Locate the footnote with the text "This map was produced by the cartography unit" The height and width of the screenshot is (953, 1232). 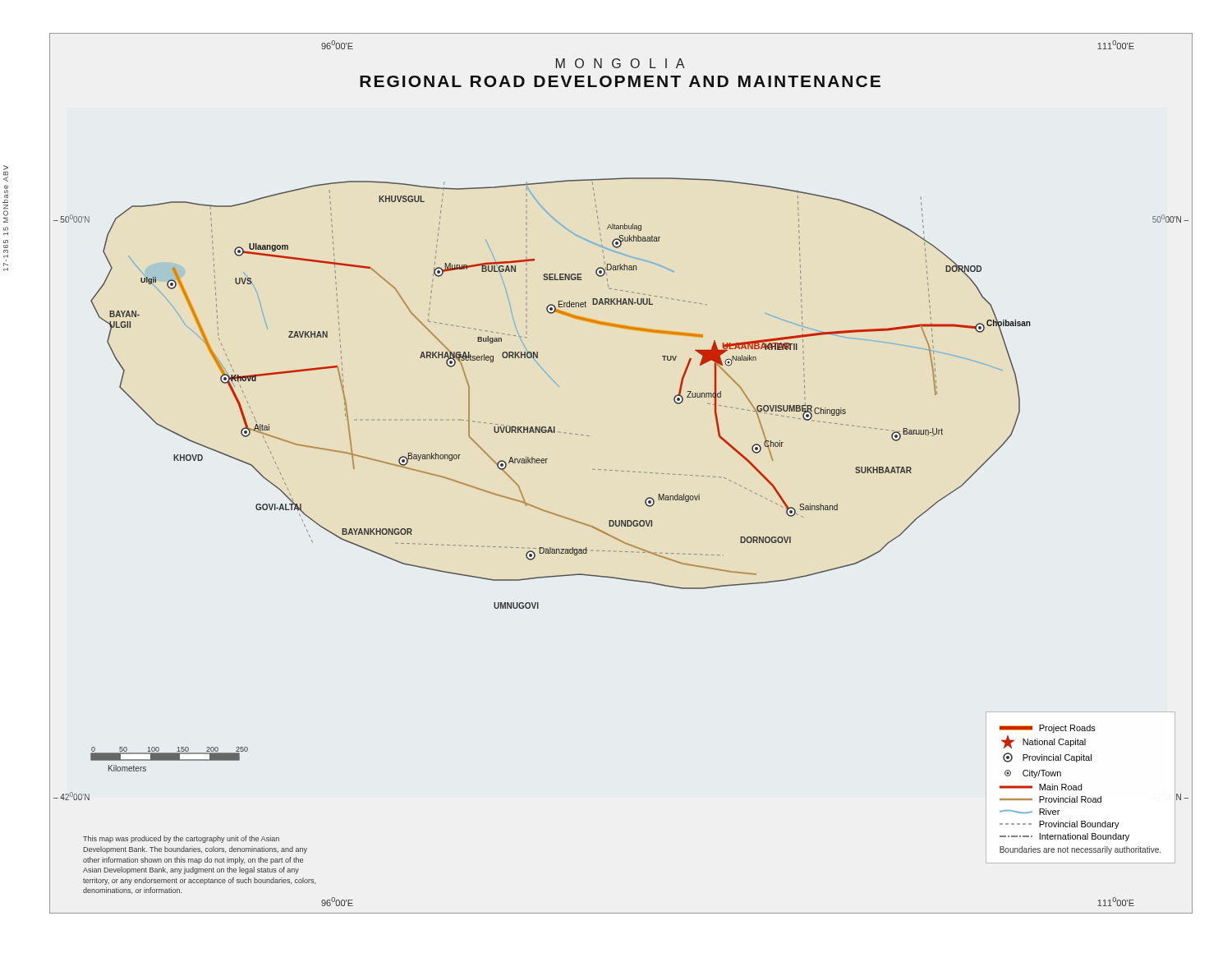[200, 865]
